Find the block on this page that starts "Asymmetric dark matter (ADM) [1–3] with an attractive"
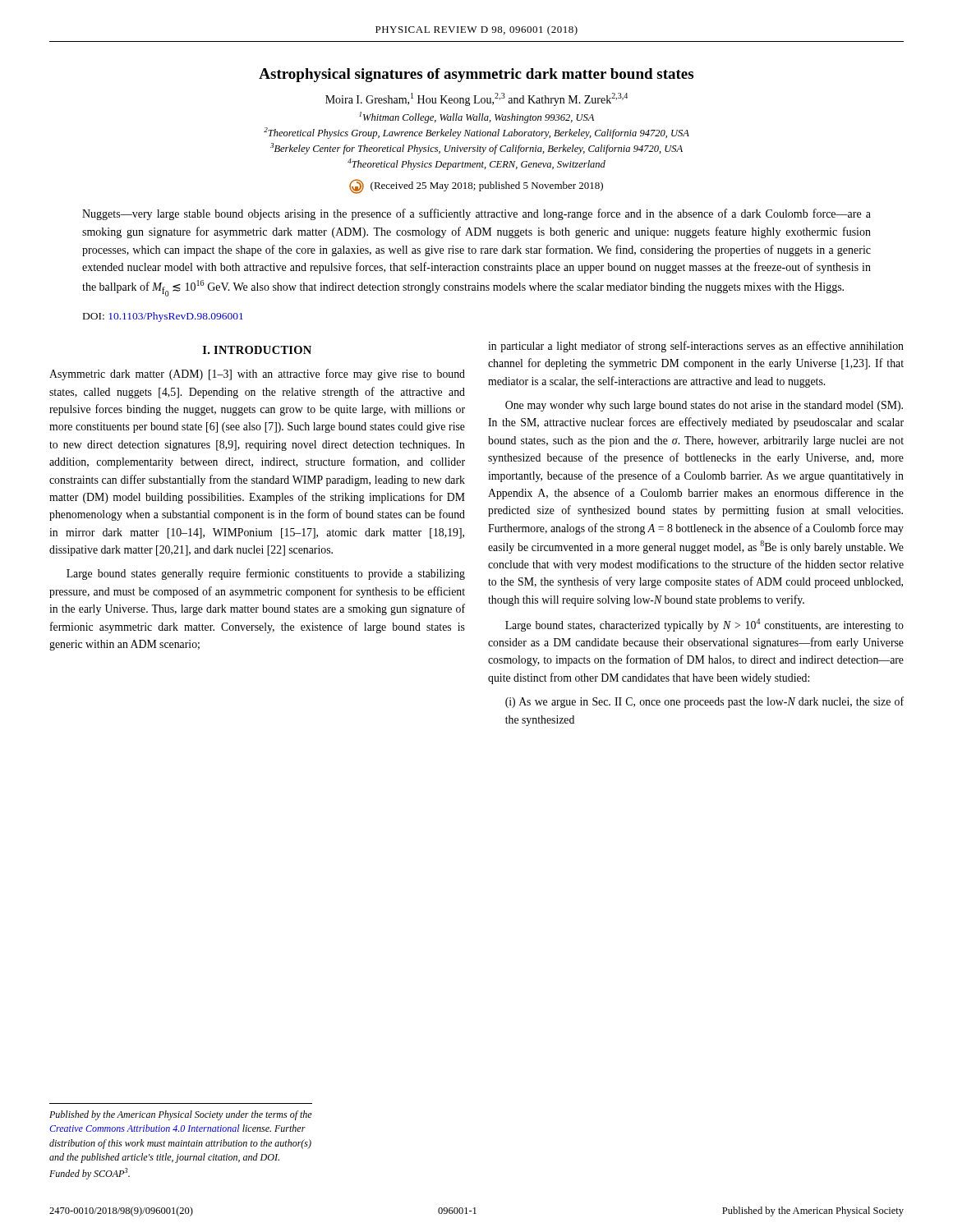 click(257, 462)
